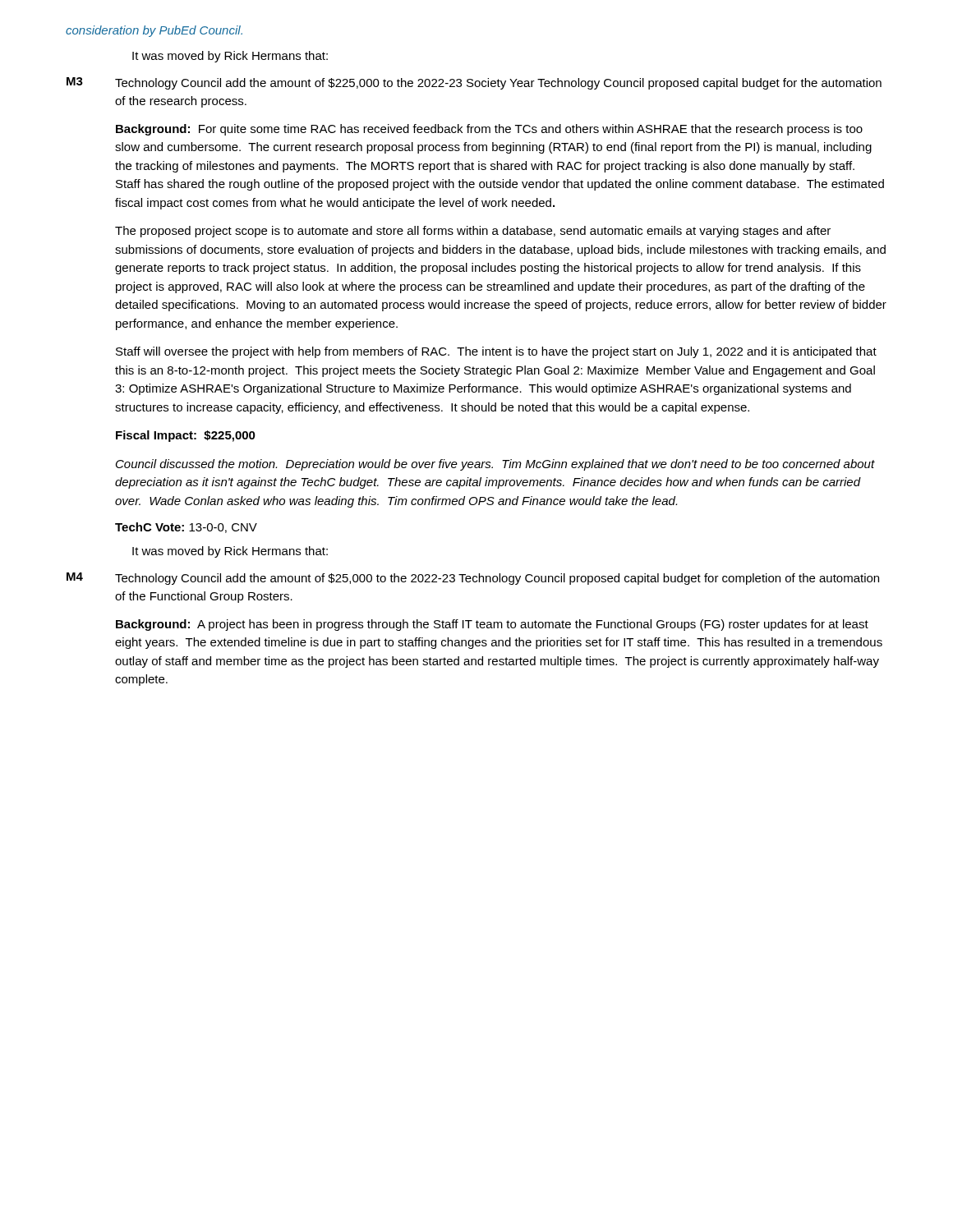953x1232 pixels.
Task: Find the section header that says "Fiscal Impact: $225,000"
Action: click(185, 435)
